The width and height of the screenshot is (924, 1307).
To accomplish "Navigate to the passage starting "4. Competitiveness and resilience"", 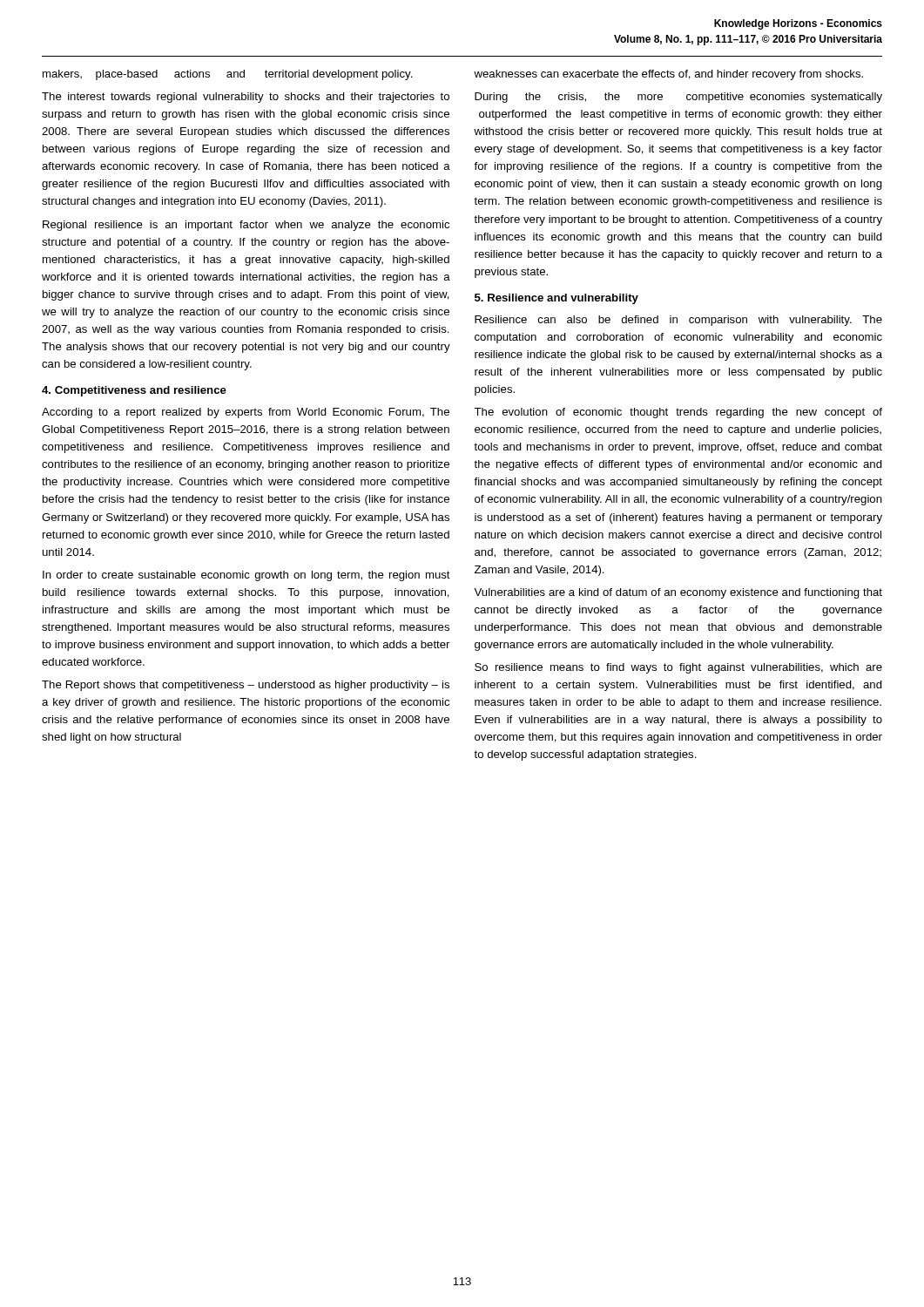I will pyautogui.click(x=134, y=390).
